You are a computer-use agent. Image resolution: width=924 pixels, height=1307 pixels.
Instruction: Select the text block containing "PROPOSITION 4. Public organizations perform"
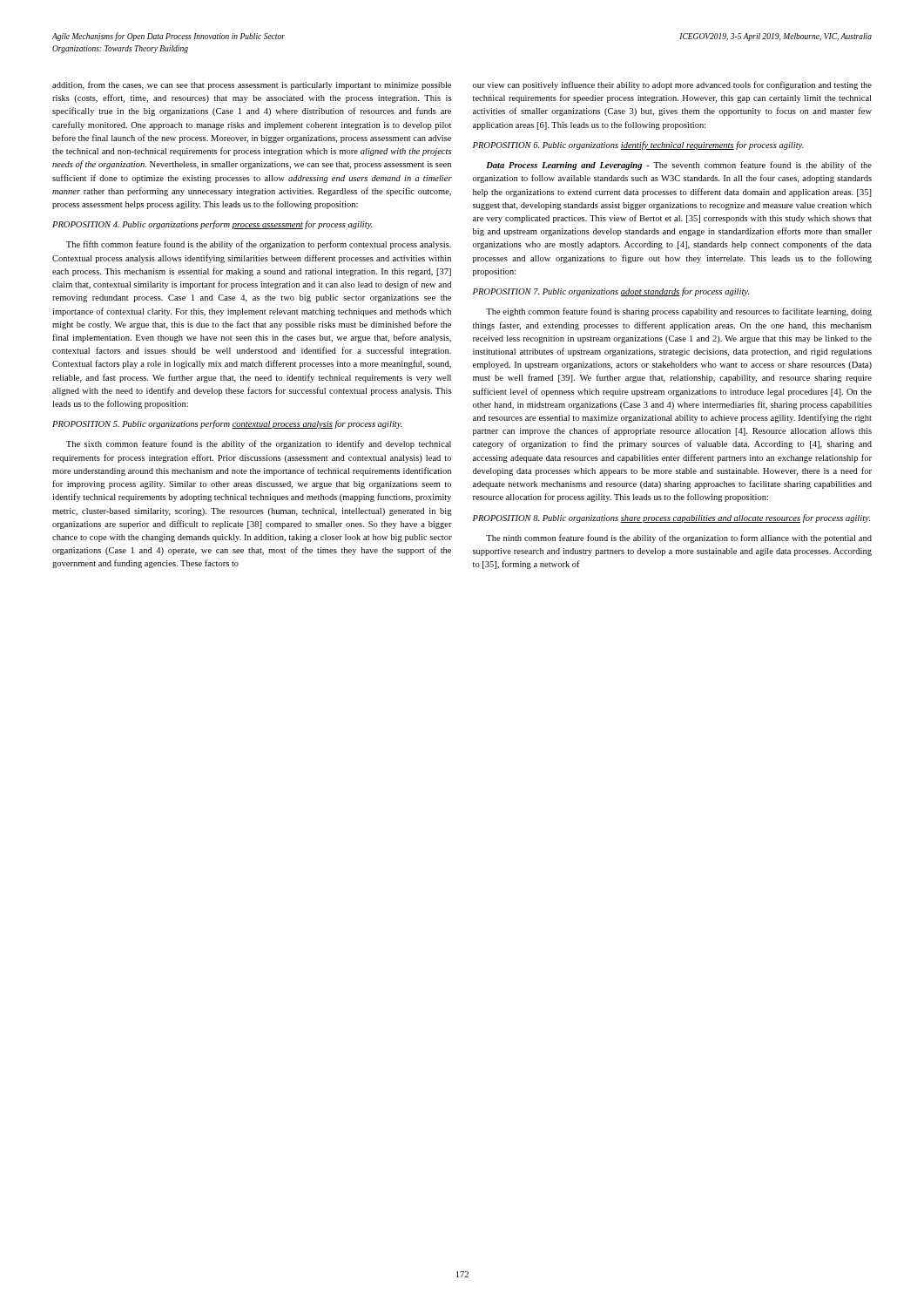[252, 225]
